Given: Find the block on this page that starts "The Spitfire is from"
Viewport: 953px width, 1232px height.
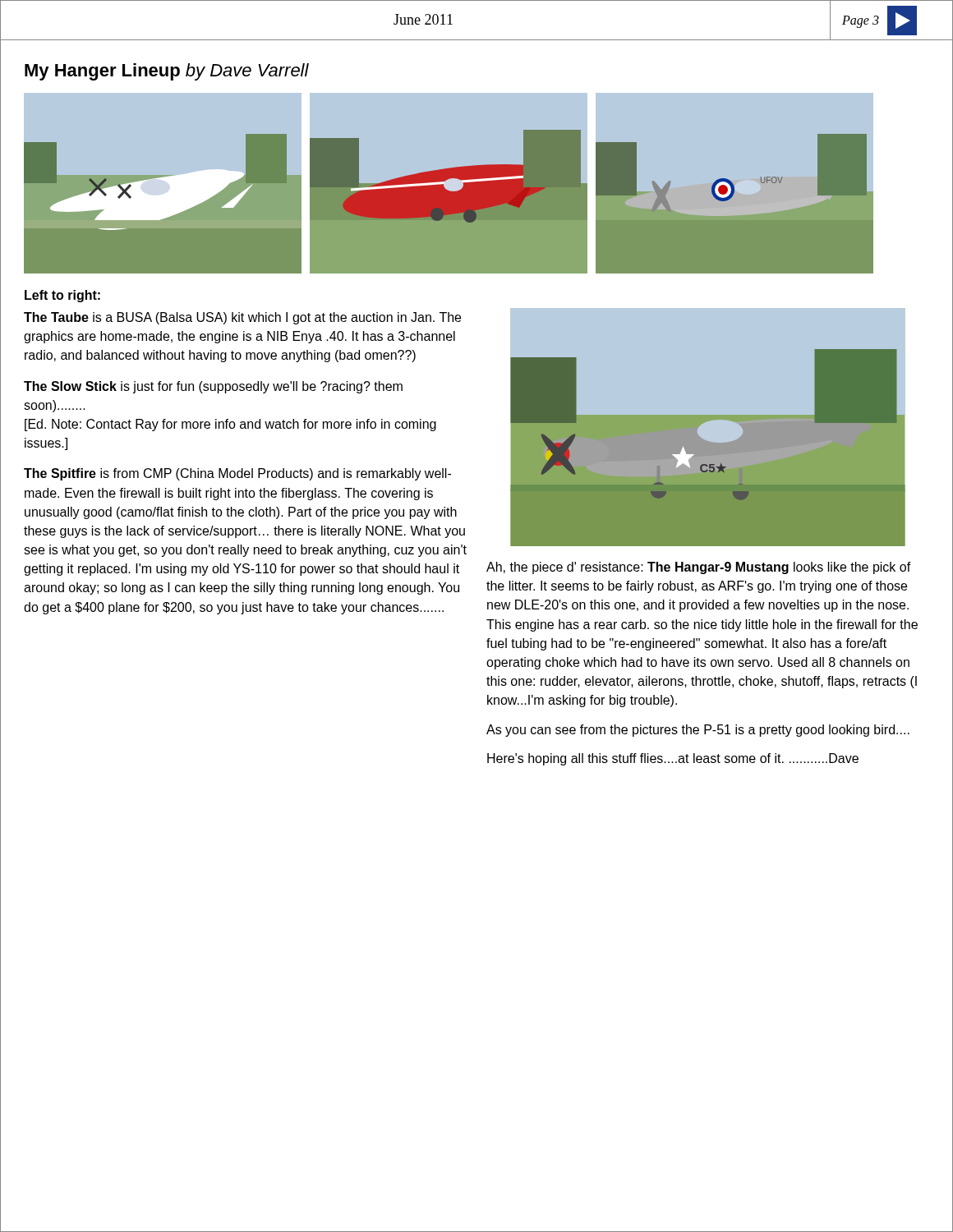Looking at the screenshot, I should pos(245,540).
